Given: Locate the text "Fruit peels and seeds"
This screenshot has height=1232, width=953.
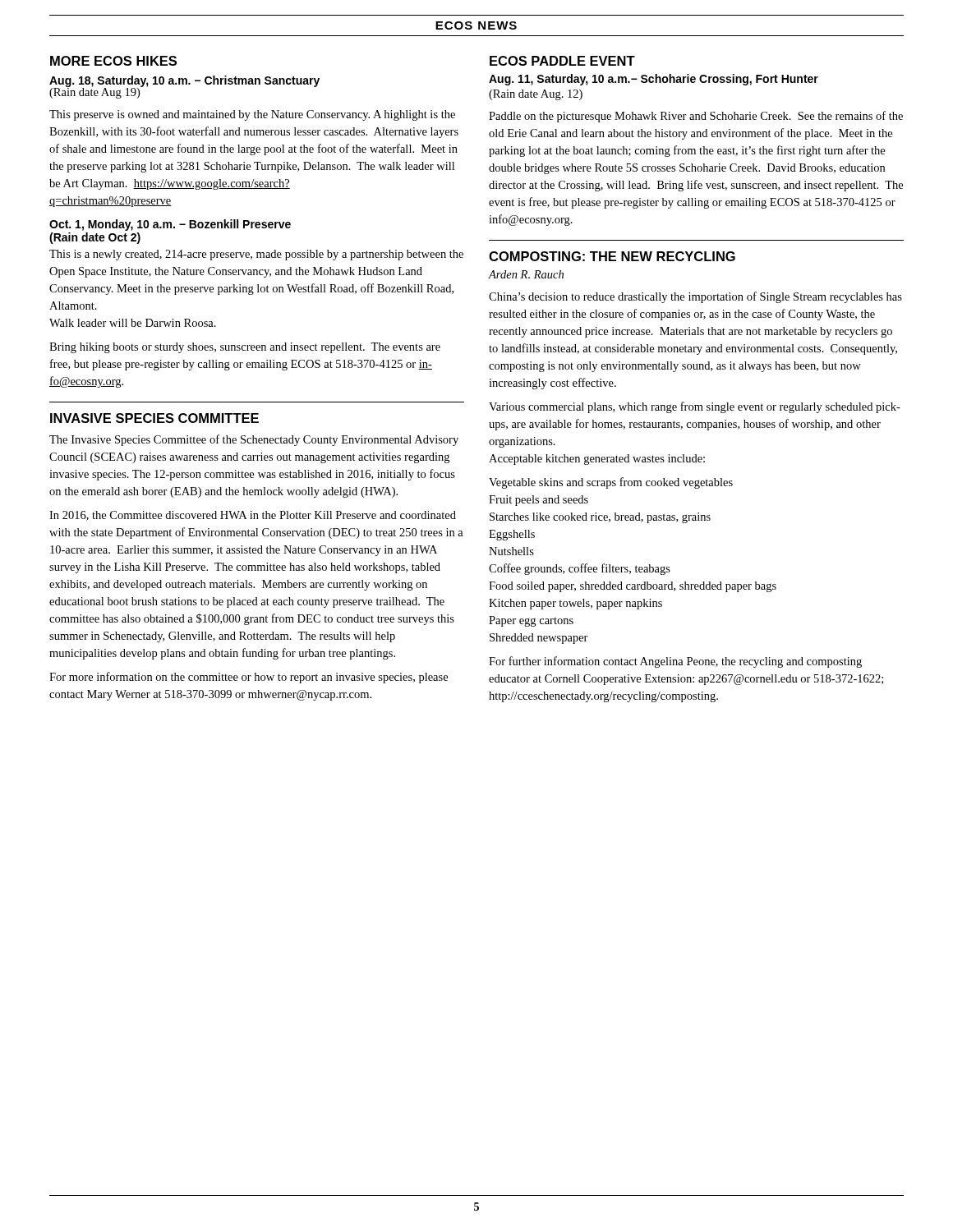Looking at the screenshot, I should click(x=539, y=500).
